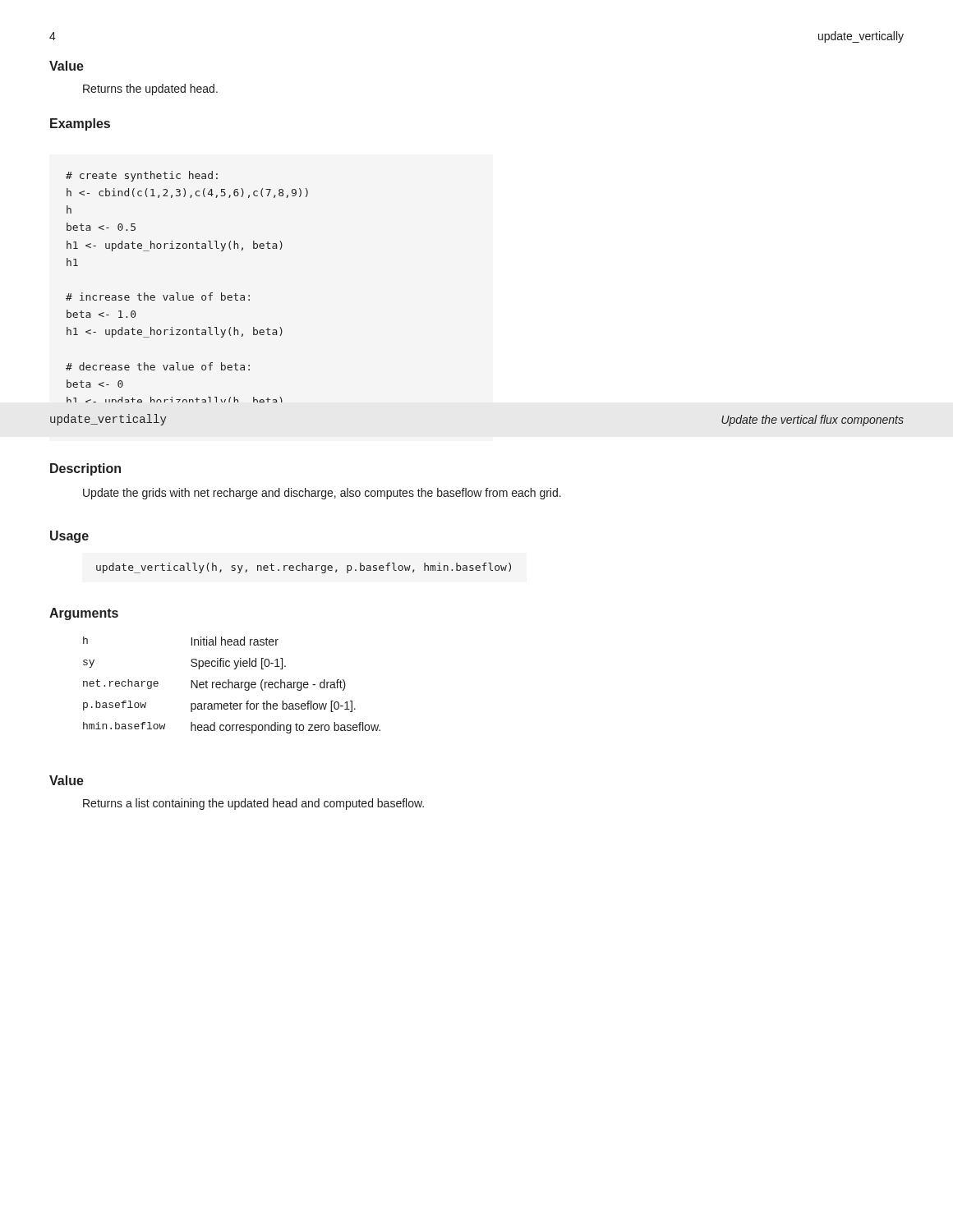Find the caption on this page that starts "Update the vertical"
Screen dimensions: 1232x953
point(812,420)
